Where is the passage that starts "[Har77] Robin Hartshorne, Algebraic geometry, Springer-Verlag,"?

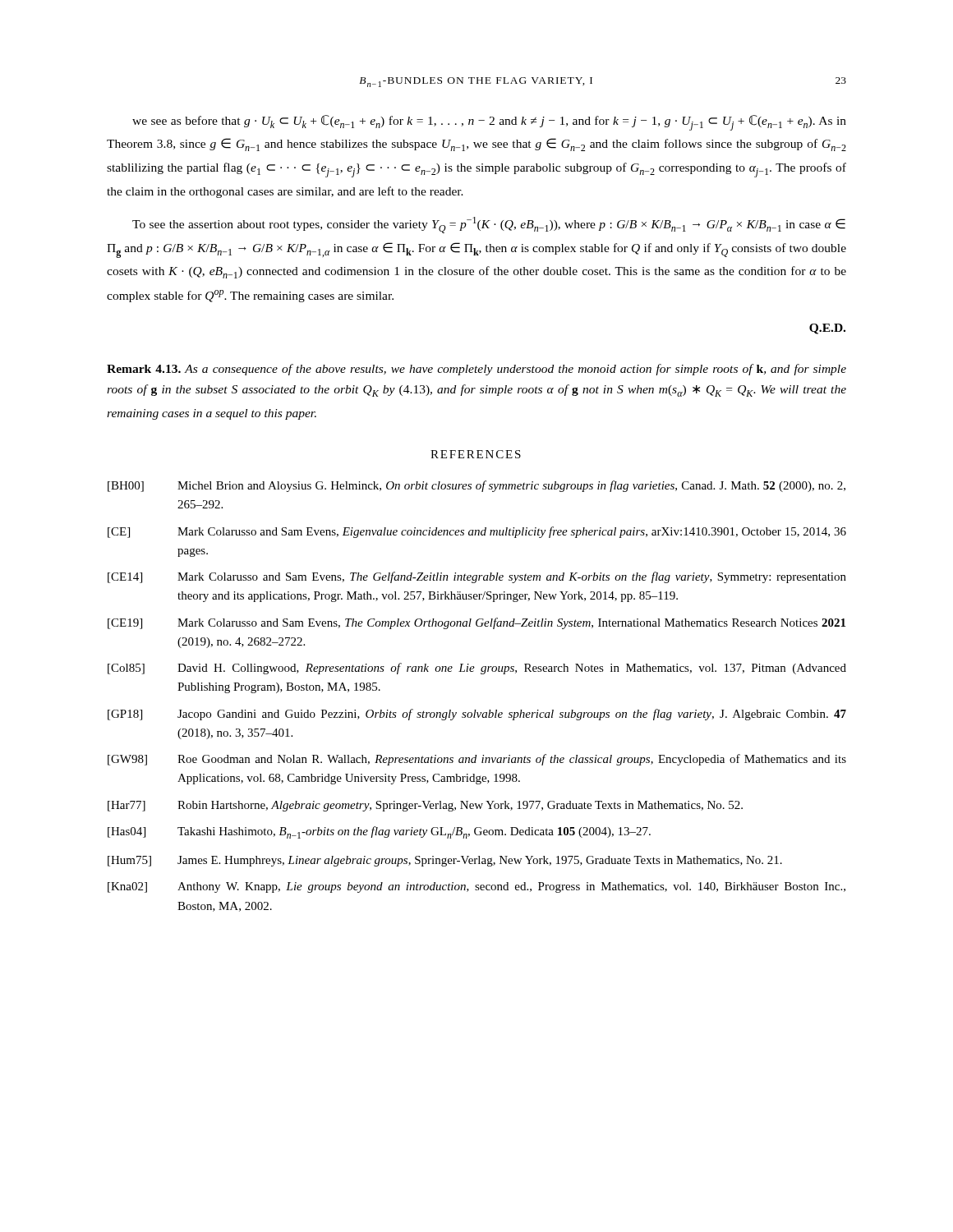coord(476,805)
